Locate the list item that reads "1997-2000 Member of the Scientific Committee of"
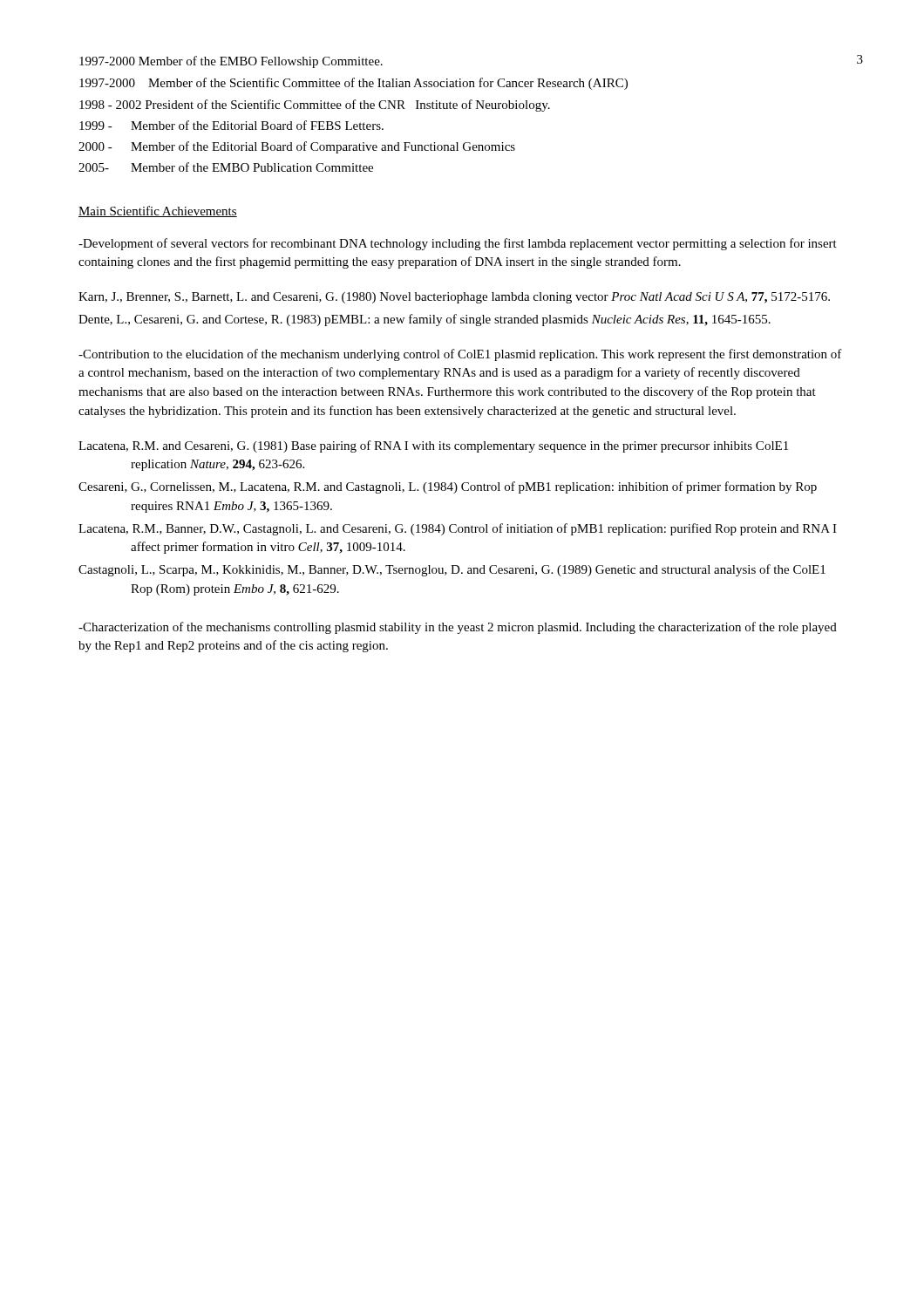The width and height of the screenshot is (924, 1308). [x=353, y=83]
